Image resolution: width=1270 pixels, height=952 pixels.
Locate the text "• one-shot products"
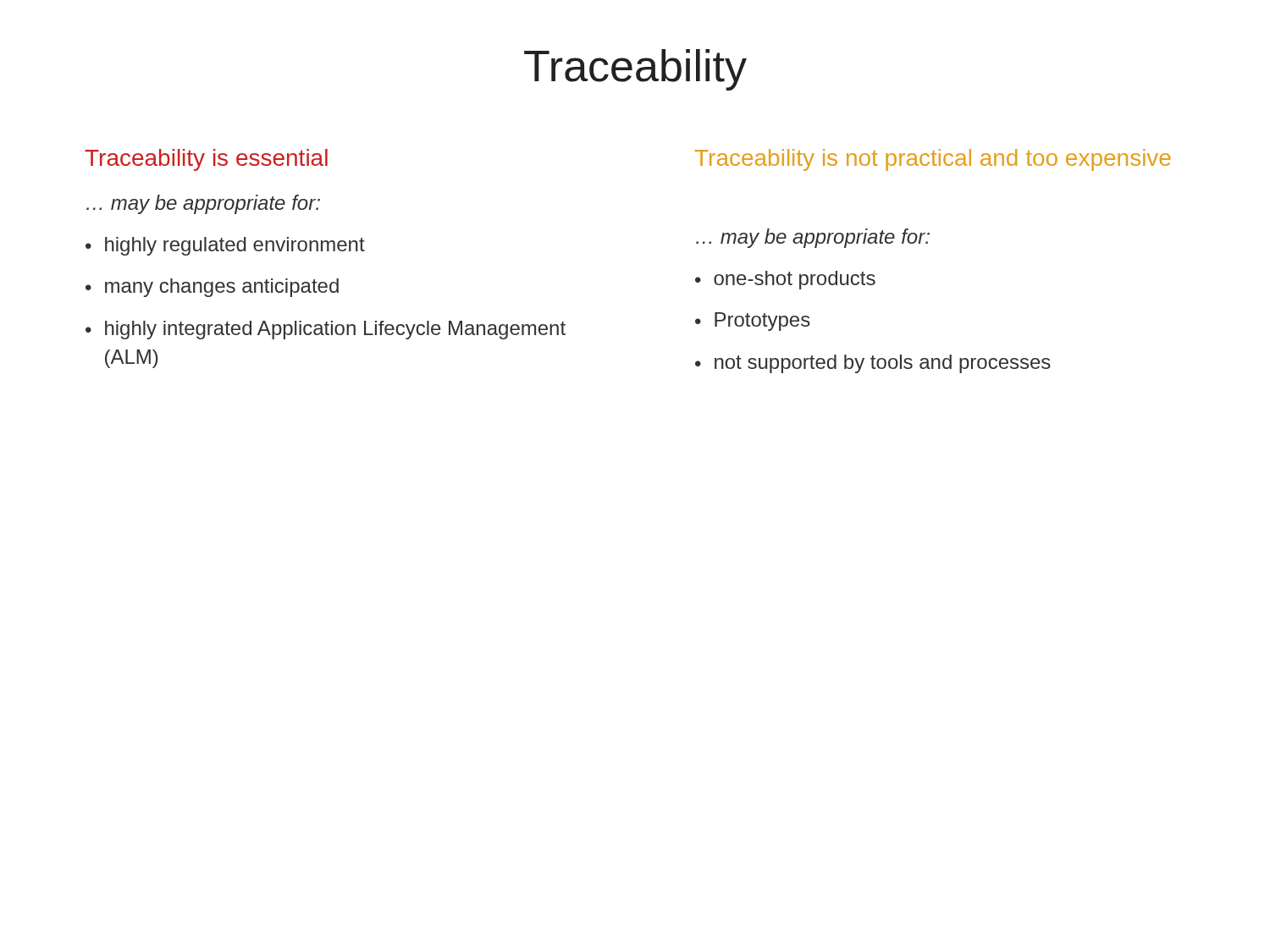[785, 279]
